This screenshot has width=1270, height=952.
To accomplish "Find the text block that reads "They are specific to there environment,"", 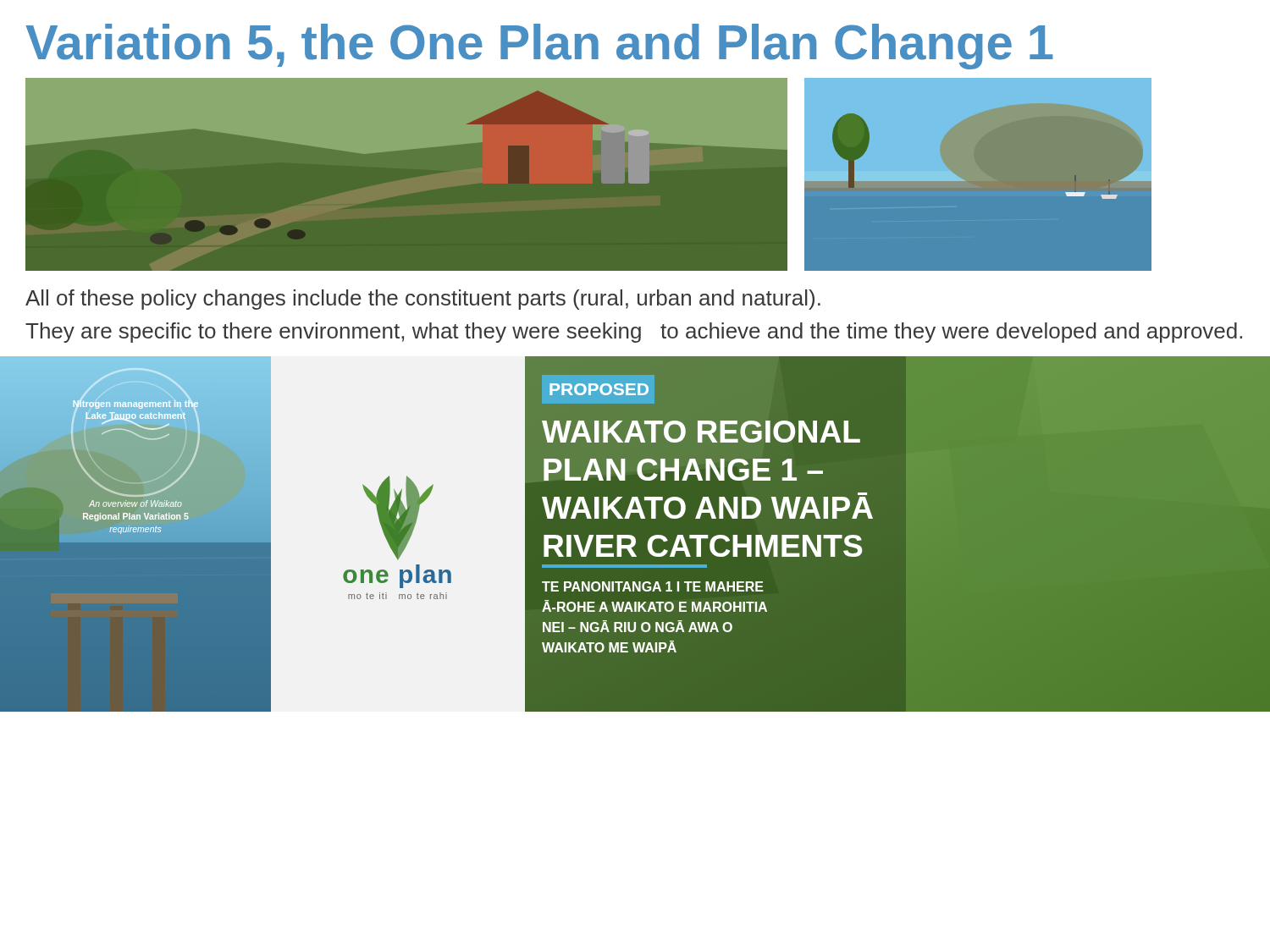I will tap(635, 331).
